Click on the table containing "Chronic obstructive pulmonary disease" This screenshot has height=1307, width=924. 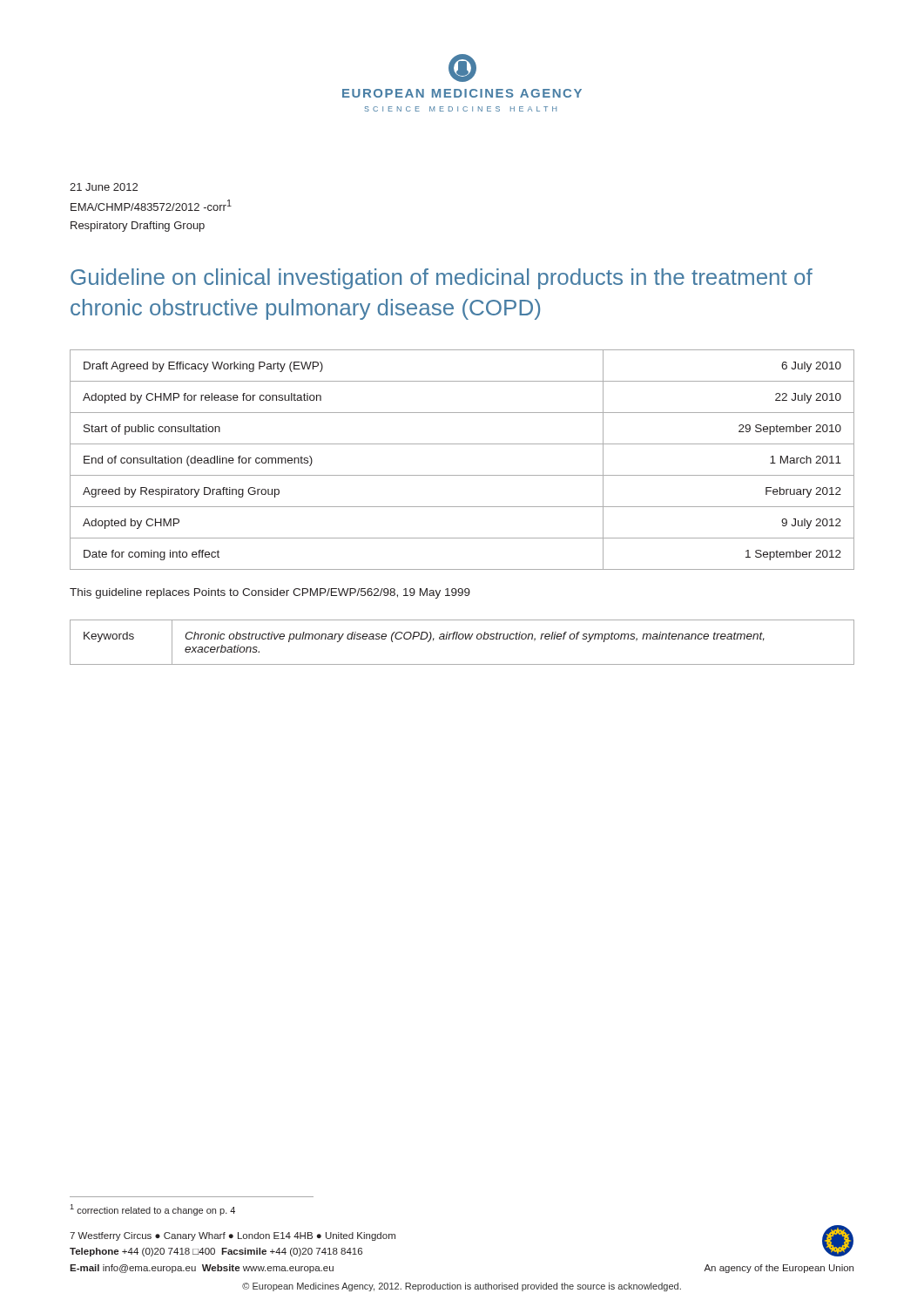(462, 642)
